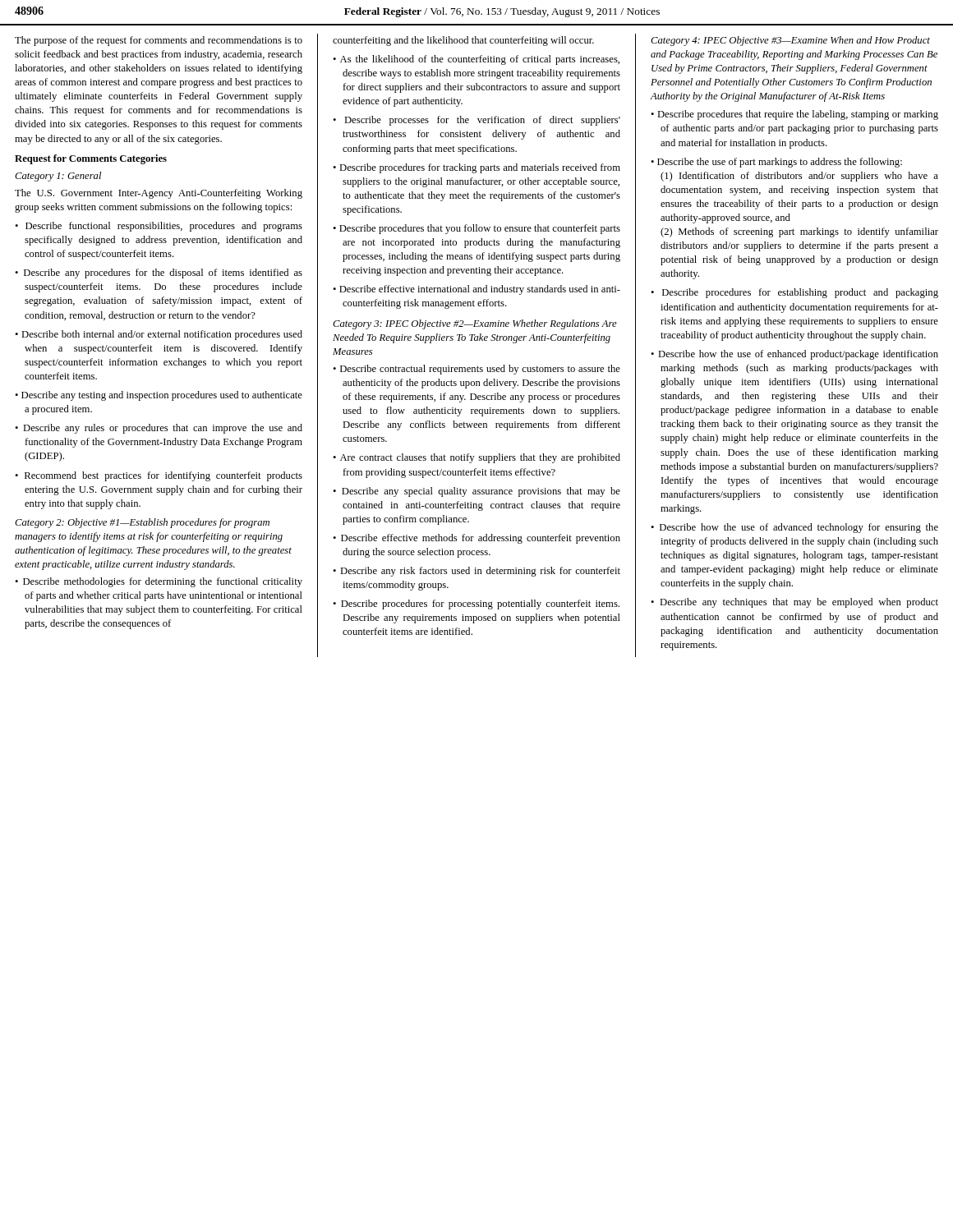The image size is (953, 1232).
Task: Where is the passage that starts "Describe functional responsibilities,"?
Action: click(x=163, y=240)
